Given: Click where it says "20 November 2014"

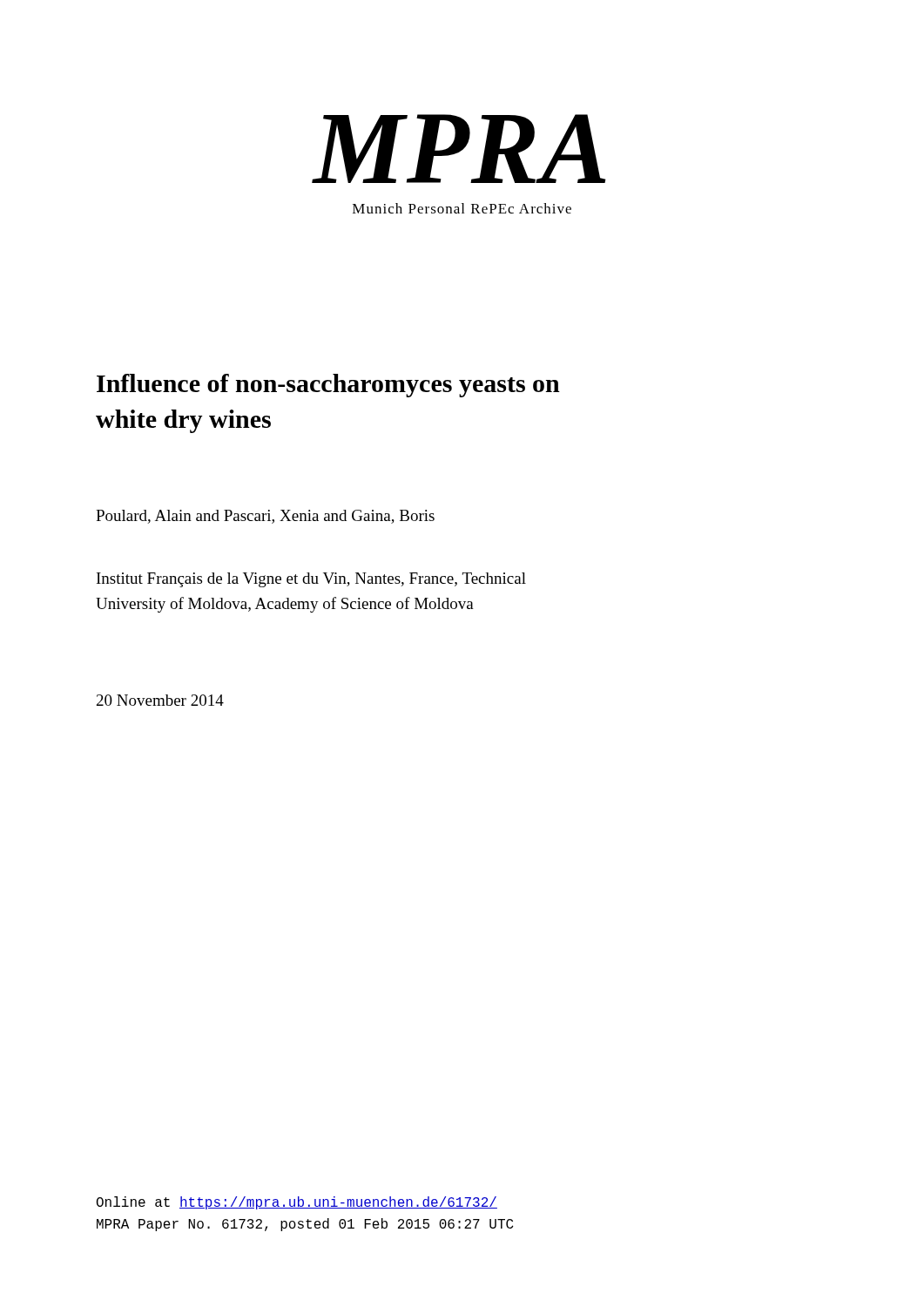Looking at the screenshot, I should click(x=160, y=700).
